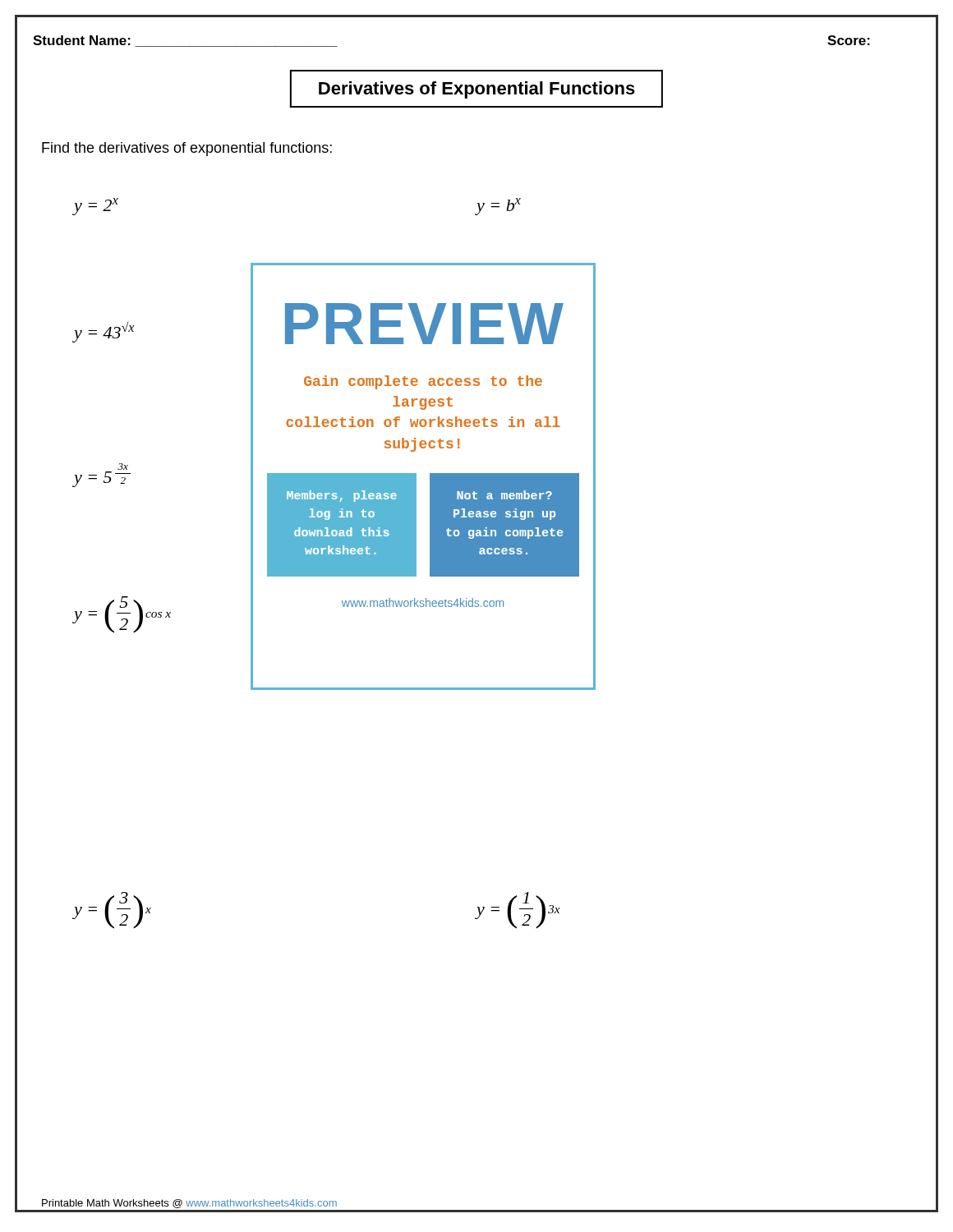Locate the formula that opens with "y = ( 5"
Screen dimensions: 1232x953
pyautogui.click(x=122, y=613)
